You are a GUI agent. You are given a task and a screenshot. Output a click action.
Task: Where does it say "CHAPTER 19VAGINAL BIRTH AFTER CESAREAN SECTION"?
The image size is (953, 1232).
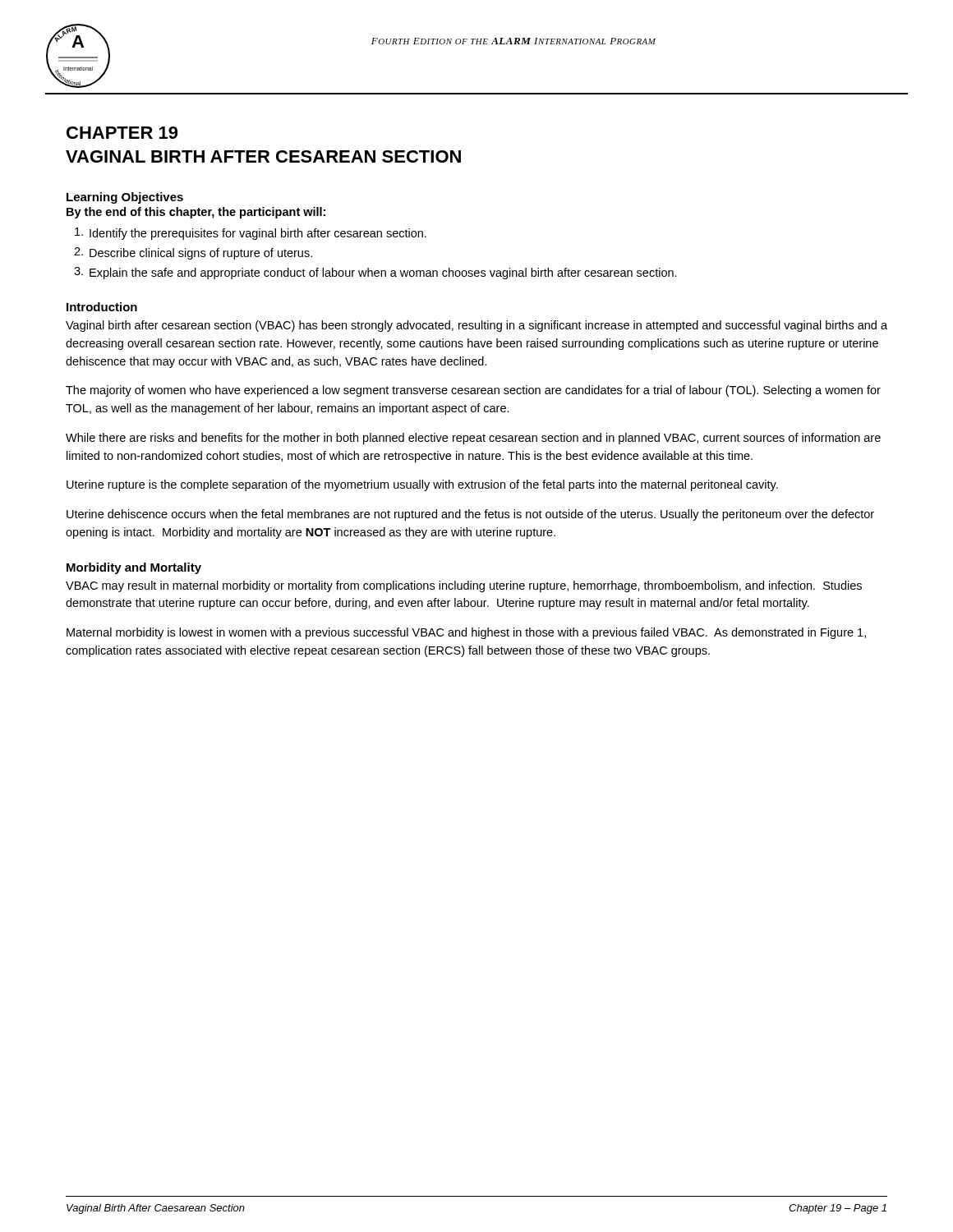point(264,144)
